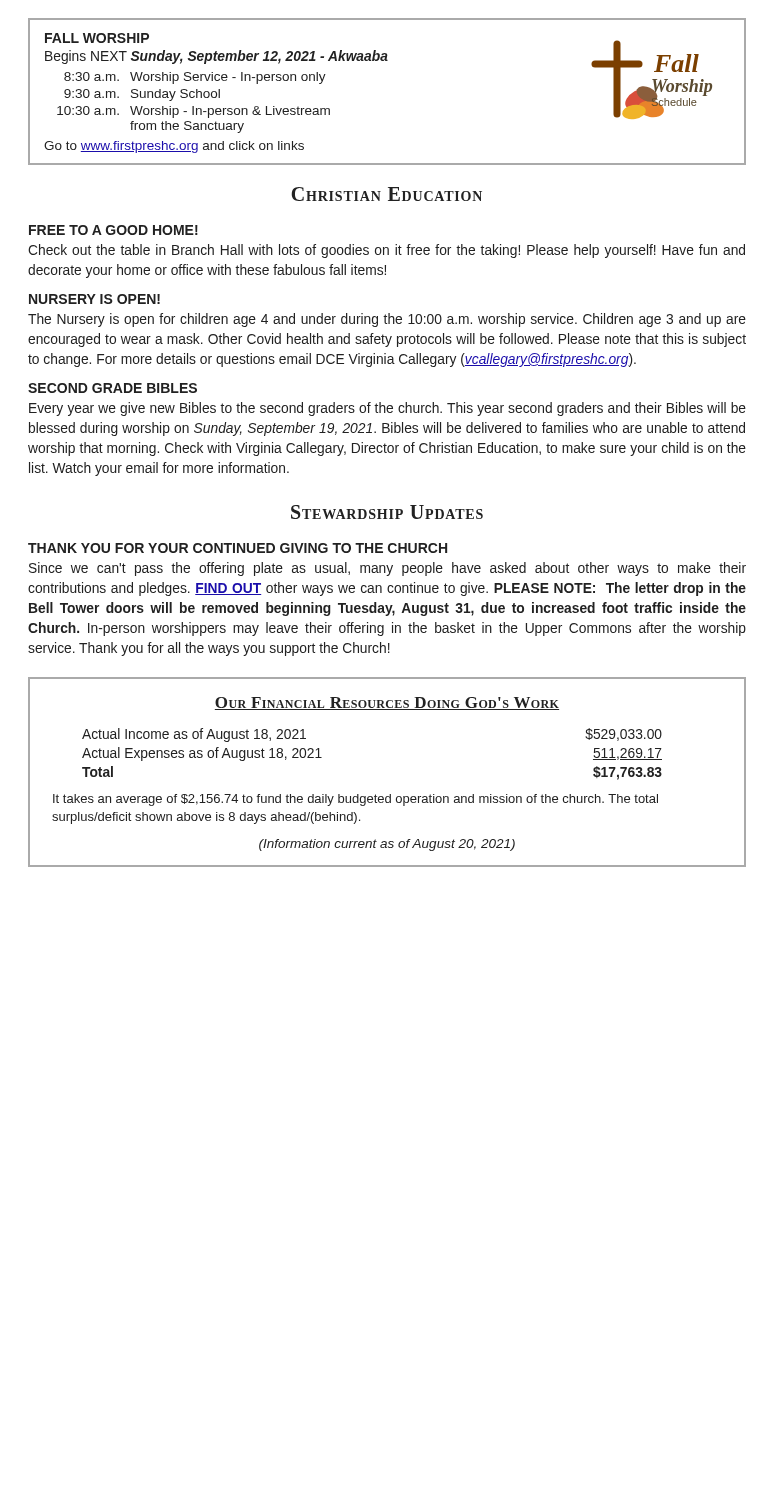Select the text block that says "Every year we give new Bibles to"
The height and width of the screenshot is (1500, 774).
pos(387,438)
